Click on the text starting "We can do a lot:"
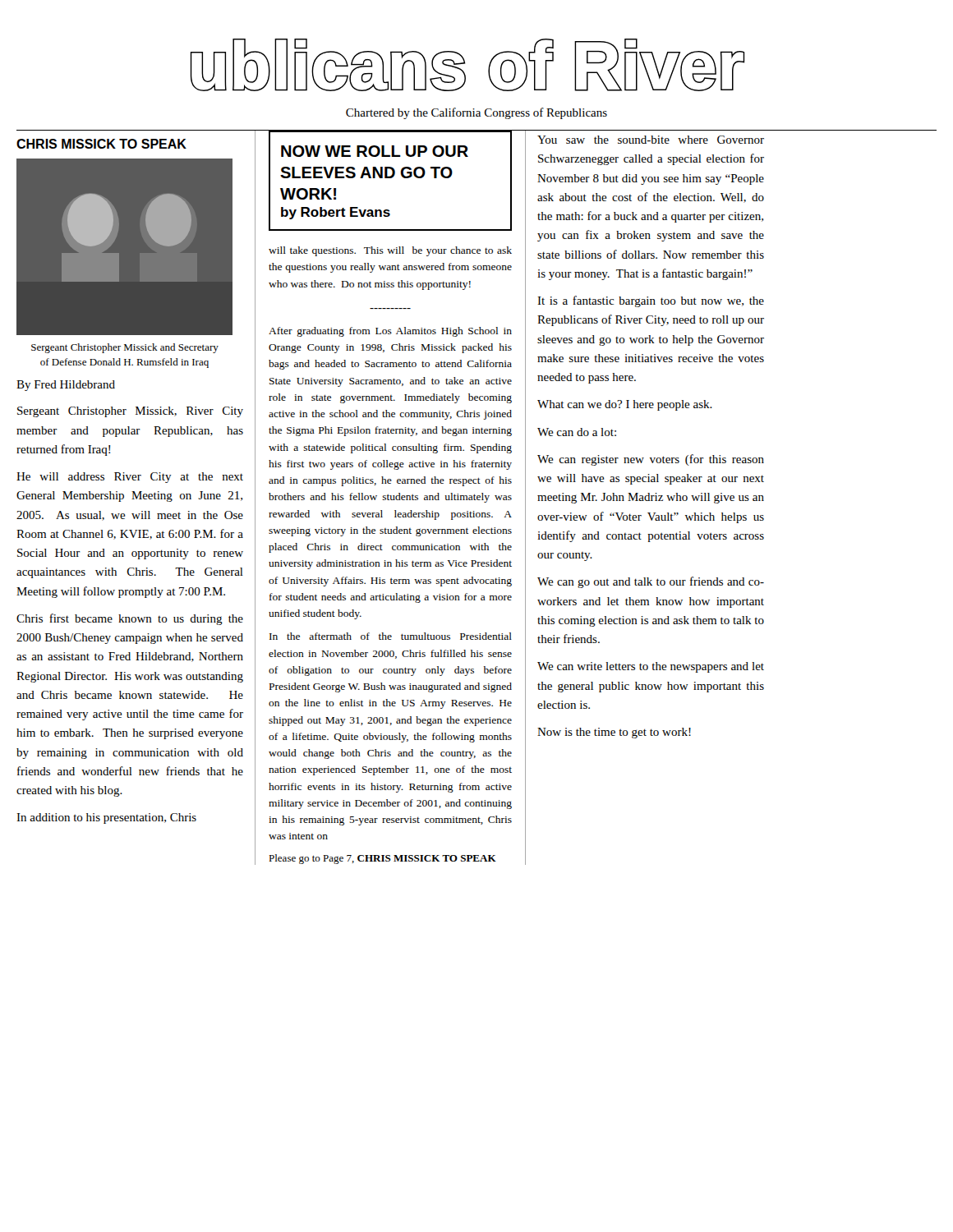This screenshot has width=953, height=1232. pyautogui.click(x=577, y=432)
